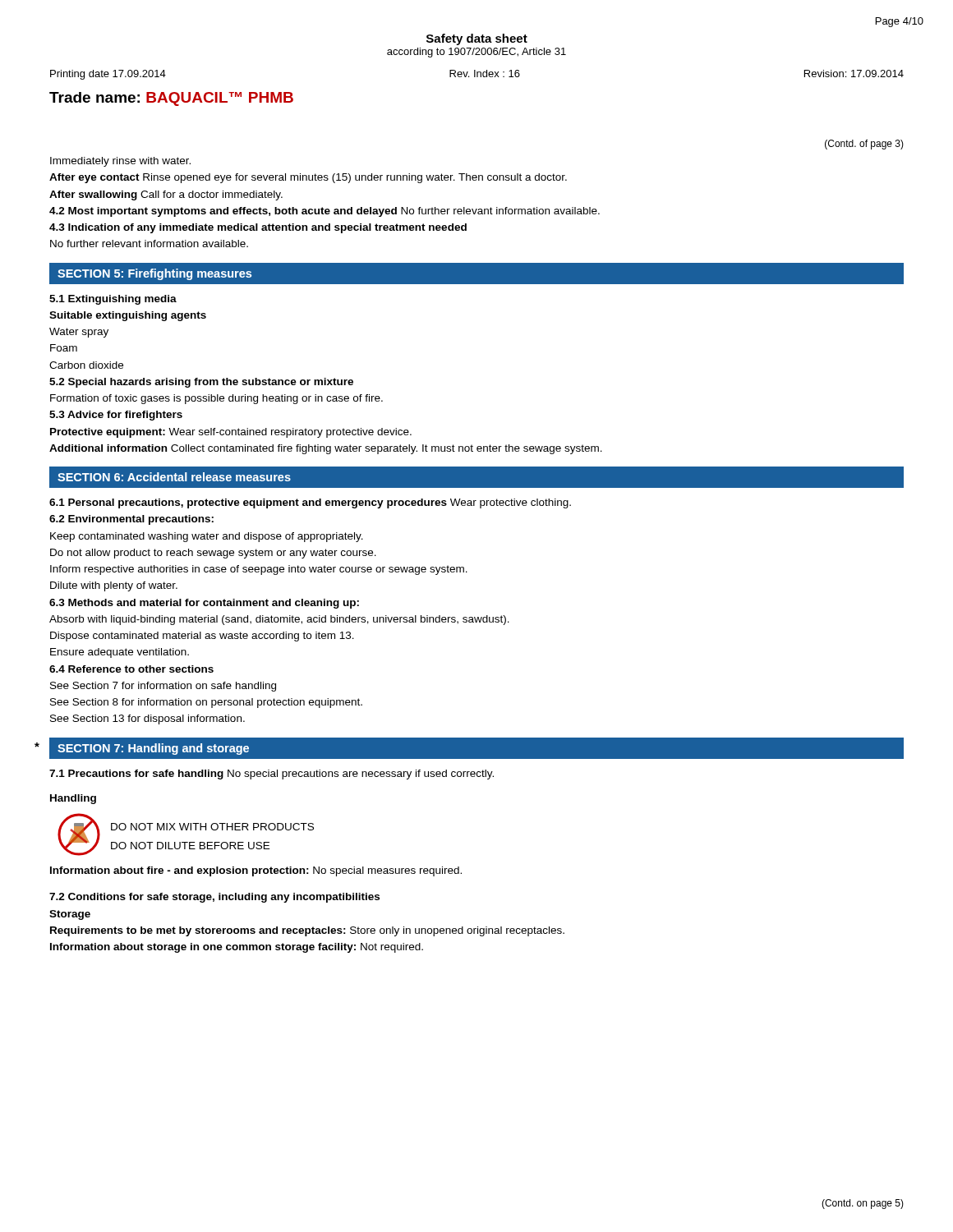
Task: Point to the passage starting "(Contd. of page"
Action: coord(864,144)
